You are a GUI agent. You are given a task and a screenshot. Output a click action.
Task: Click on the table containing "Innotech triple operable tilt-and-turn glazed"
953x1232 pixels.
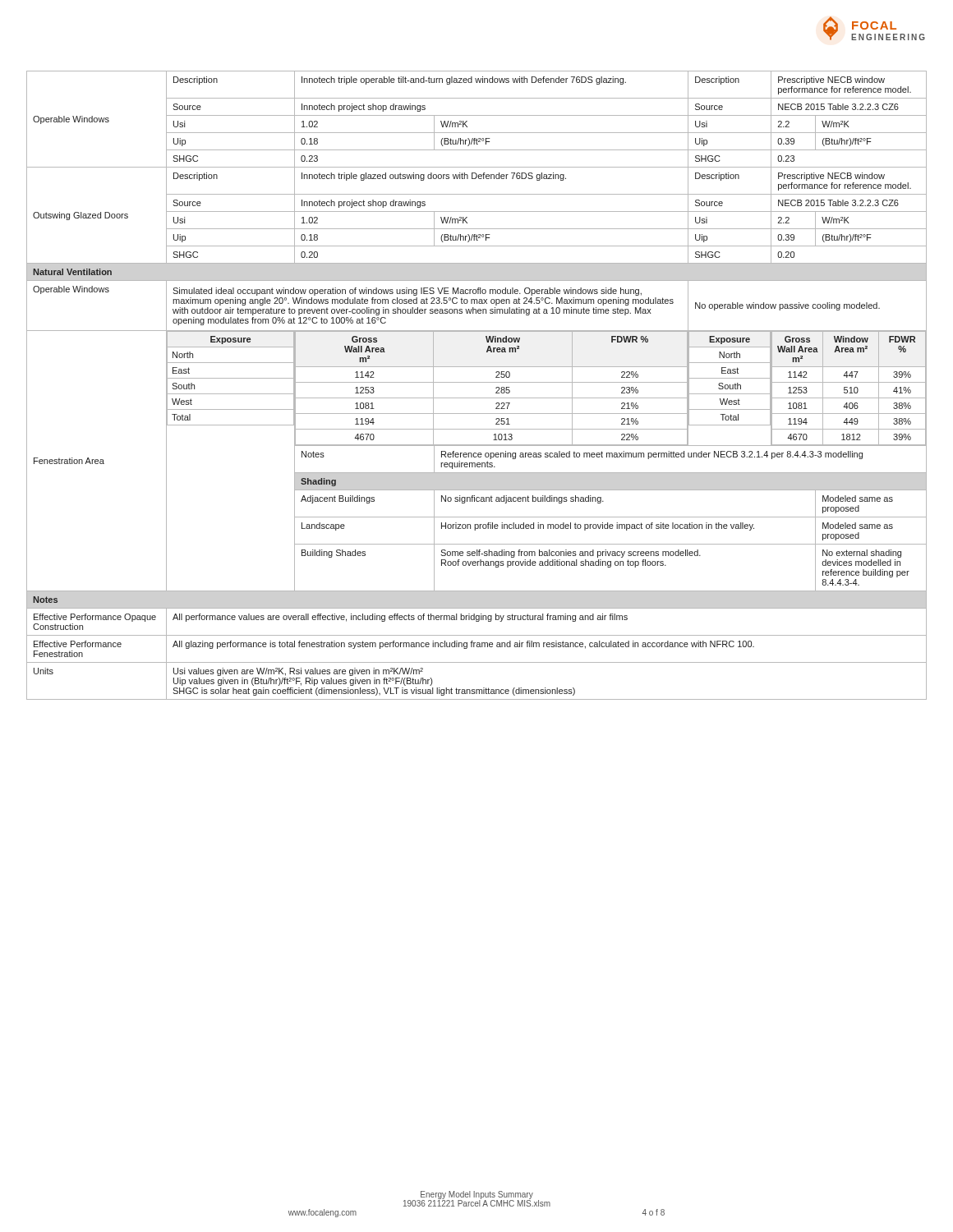coord(476,385)
